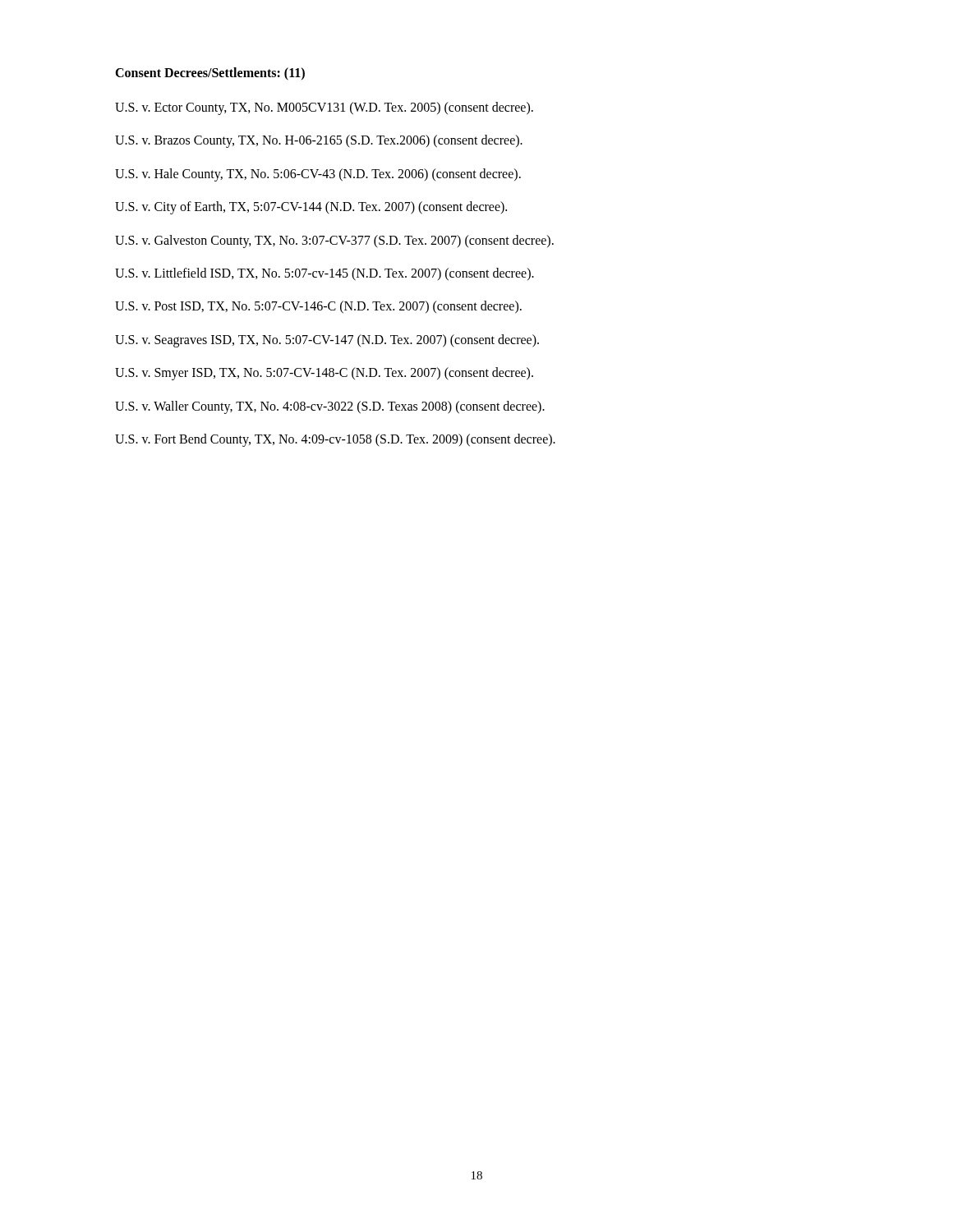The image size is (953, 1232).
Task: Locate the block starting "Consent Decrees/Settlements: (11)"
Action: pyautogui.click(x=210, y=73)
